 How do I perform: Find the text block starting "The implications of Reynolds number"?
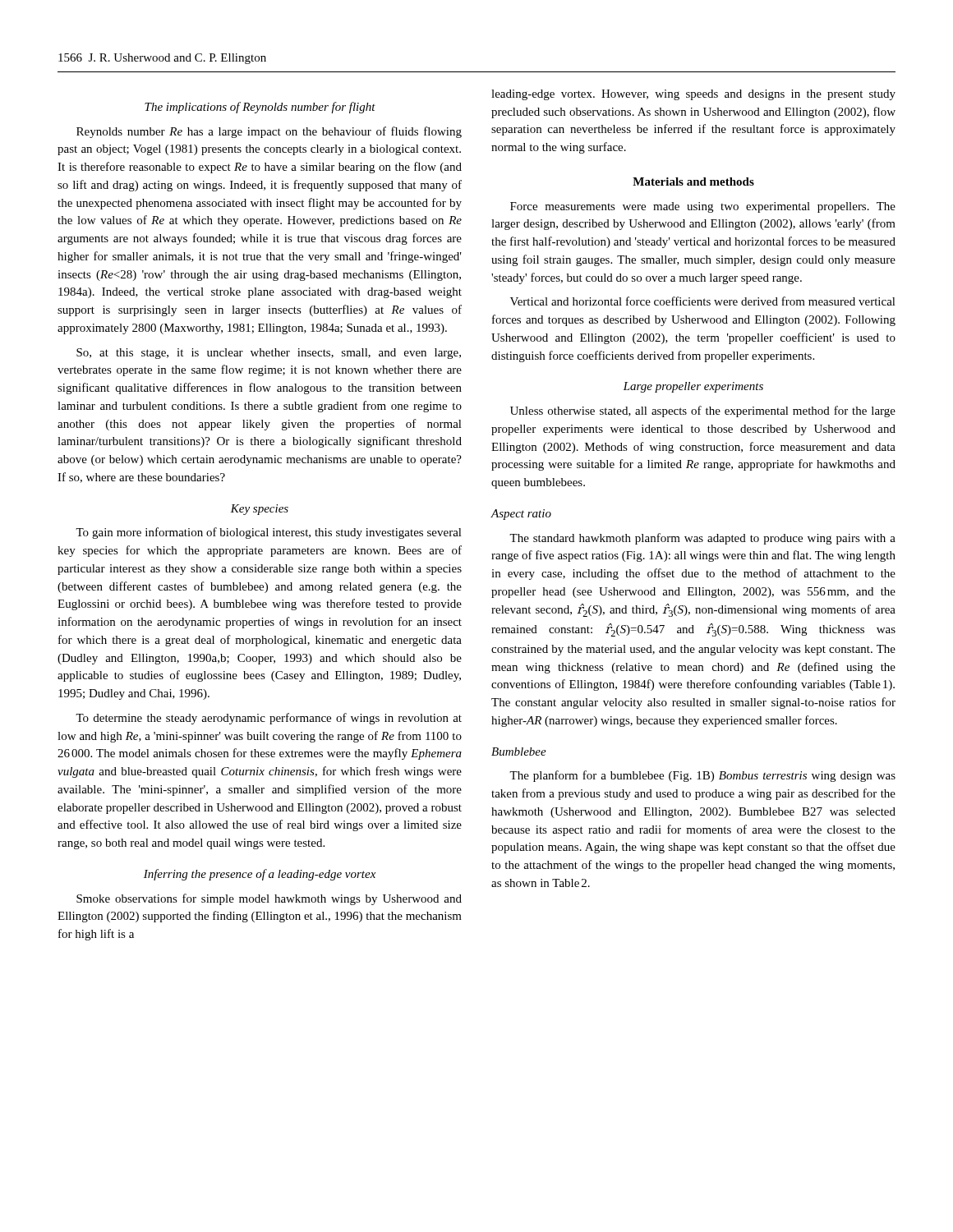260,107
